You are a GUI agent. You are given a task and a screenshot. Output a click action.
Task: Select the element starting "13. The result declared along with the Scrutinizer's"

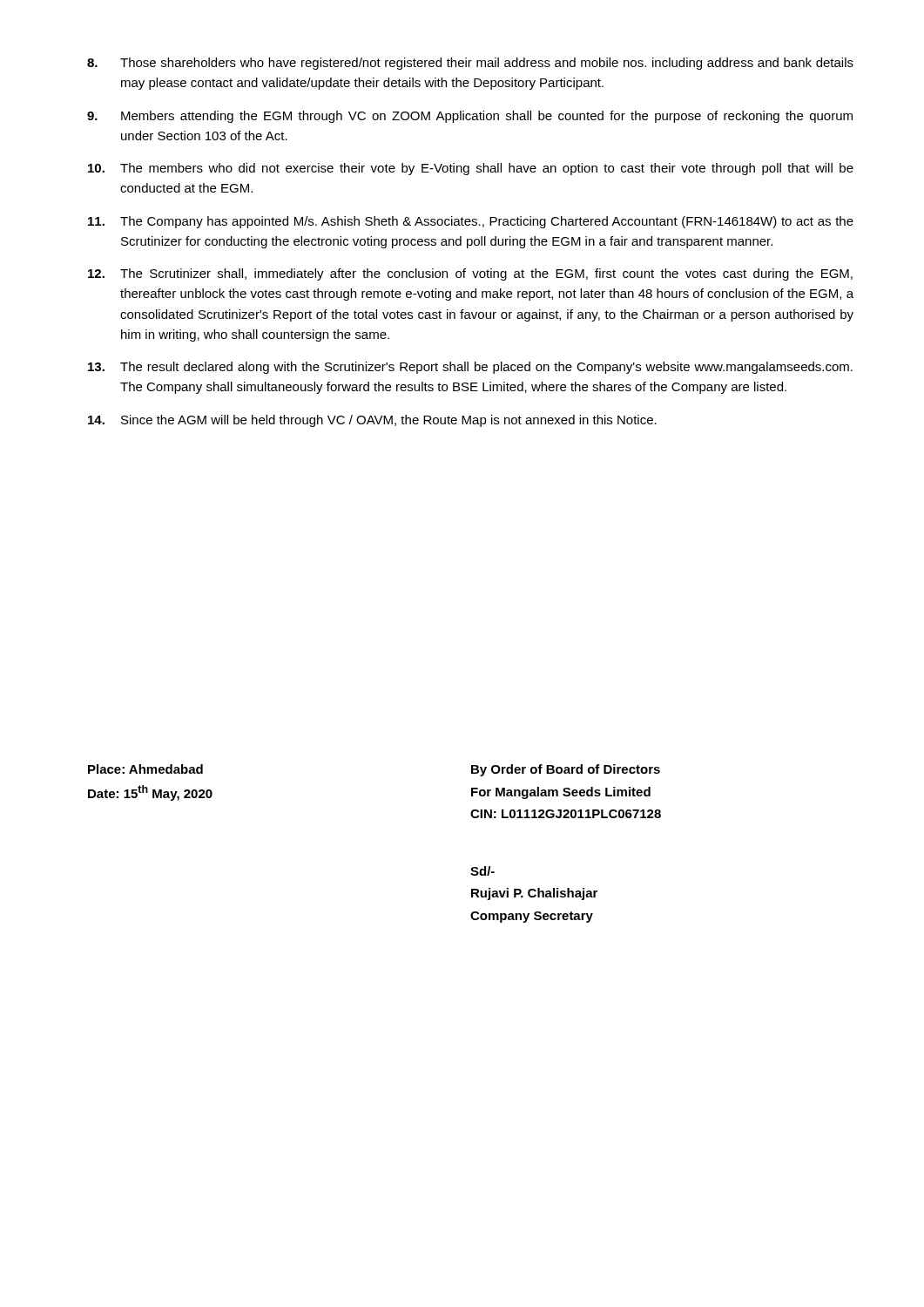point(470,377)
